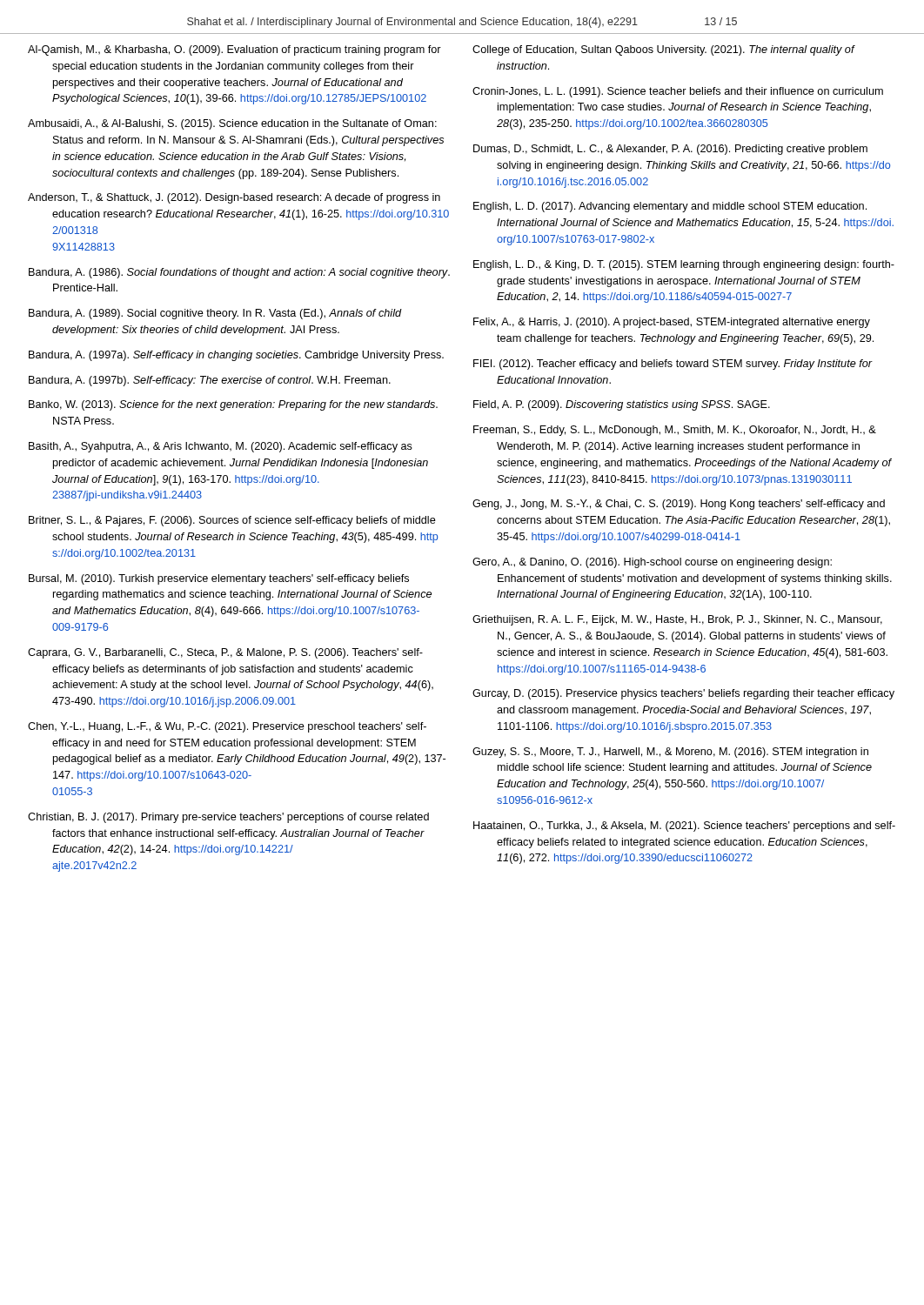Select the list item that reads "Gero, A., & Danino, O."
This screenshot has width=924, height=1305.
[x=682, y=578]
